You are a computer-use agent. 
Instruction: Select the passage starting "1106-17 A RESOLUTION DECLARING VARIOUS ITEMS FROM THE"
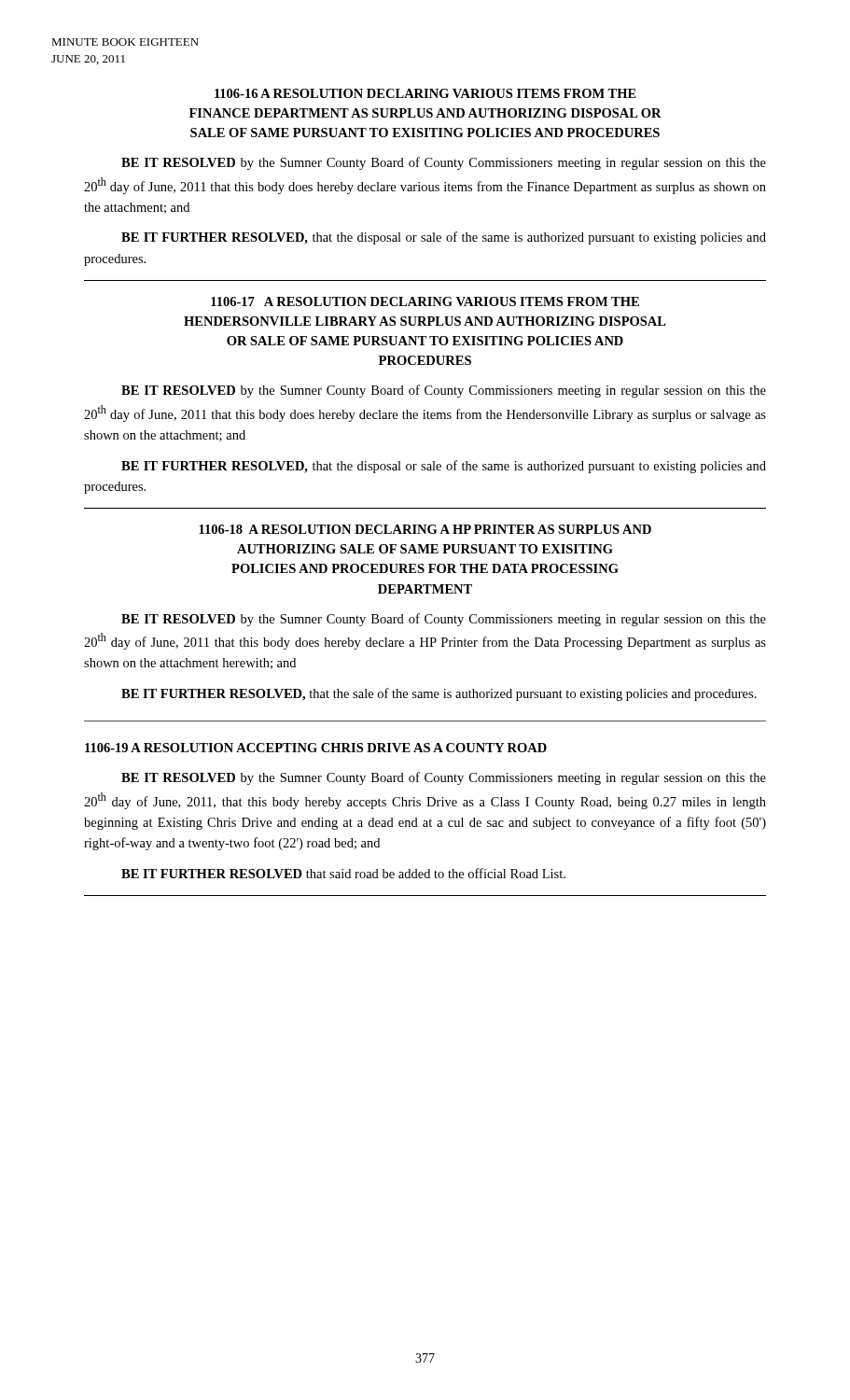coord(425,332)
